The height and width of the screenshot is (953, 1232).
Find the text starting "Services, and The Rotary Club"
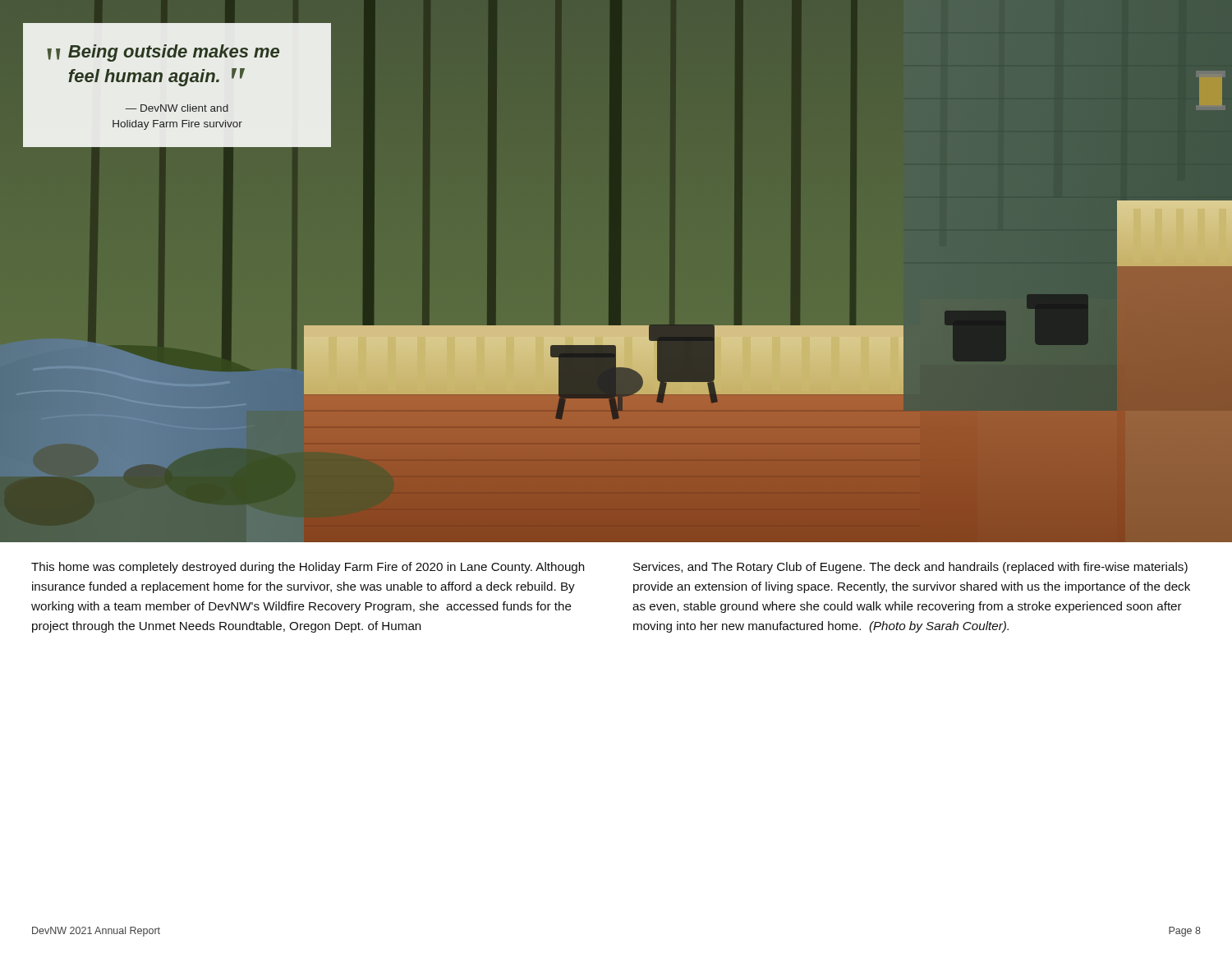[x=911, y=596]
